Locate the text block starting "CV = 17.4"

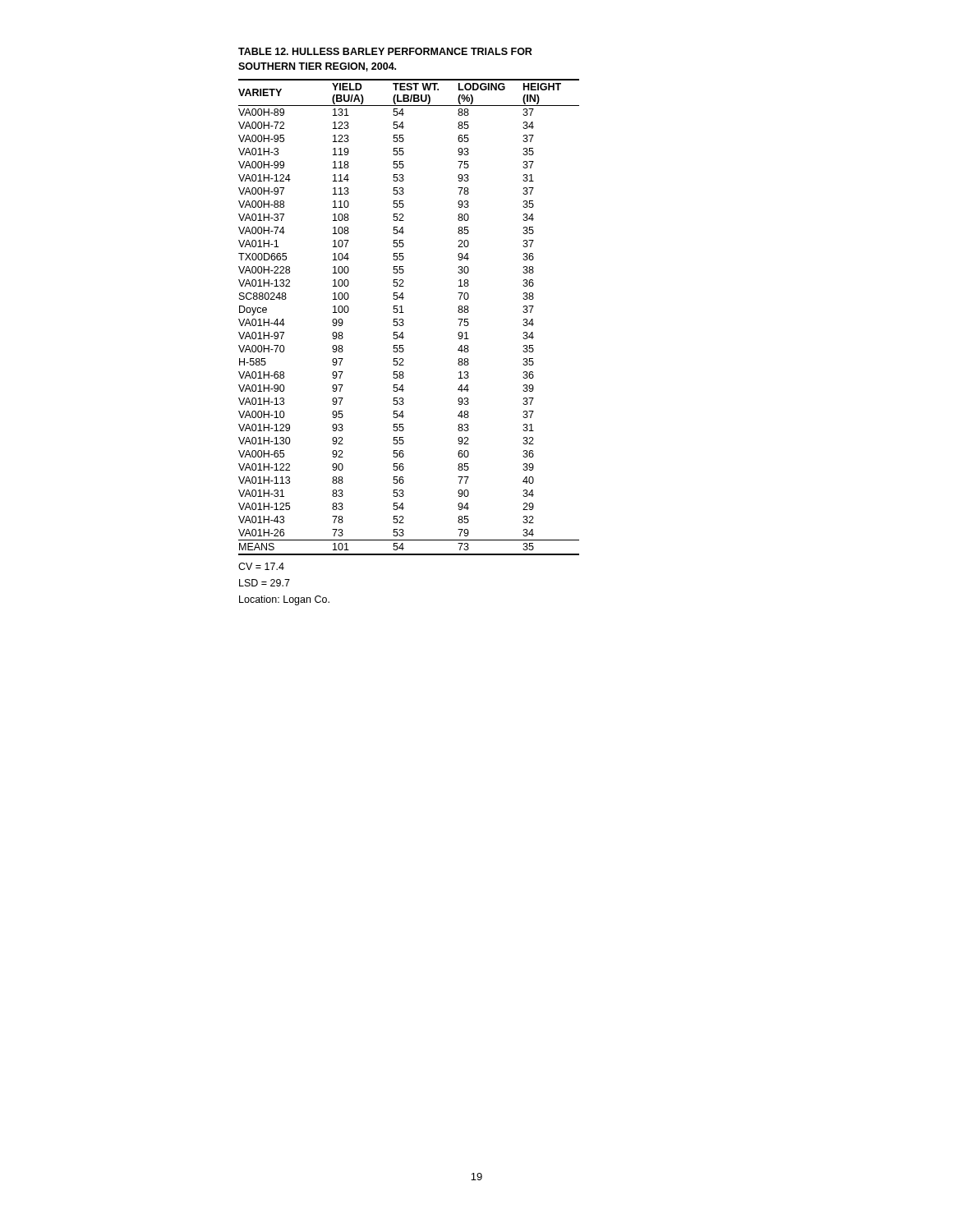(261, 567)
